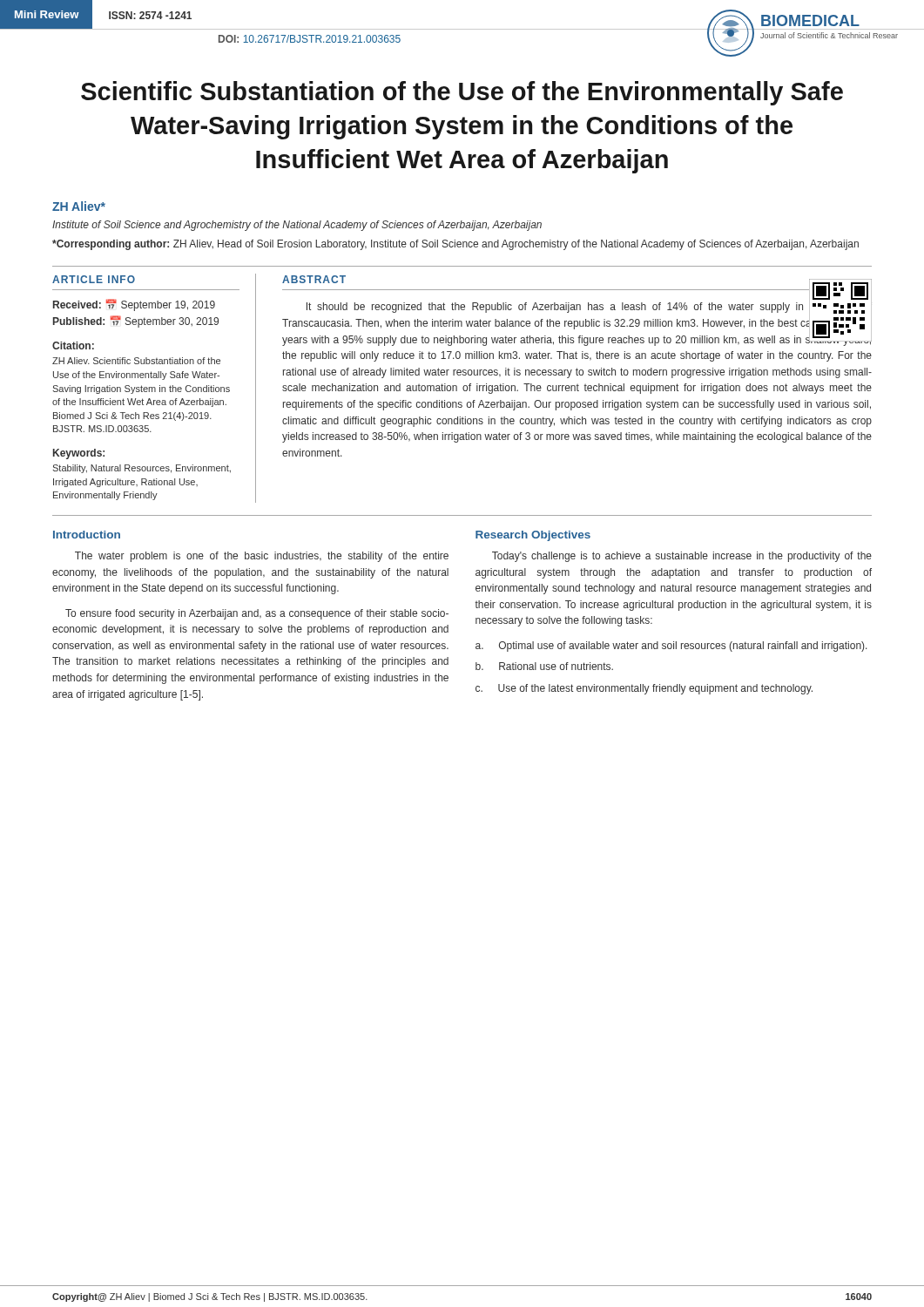Image resolution: width=924 pixels, height=1307 pixels.
Task: Find the text block starting "The water problem is one of the"
Action: pyautogui.click(x=251, y=572)
